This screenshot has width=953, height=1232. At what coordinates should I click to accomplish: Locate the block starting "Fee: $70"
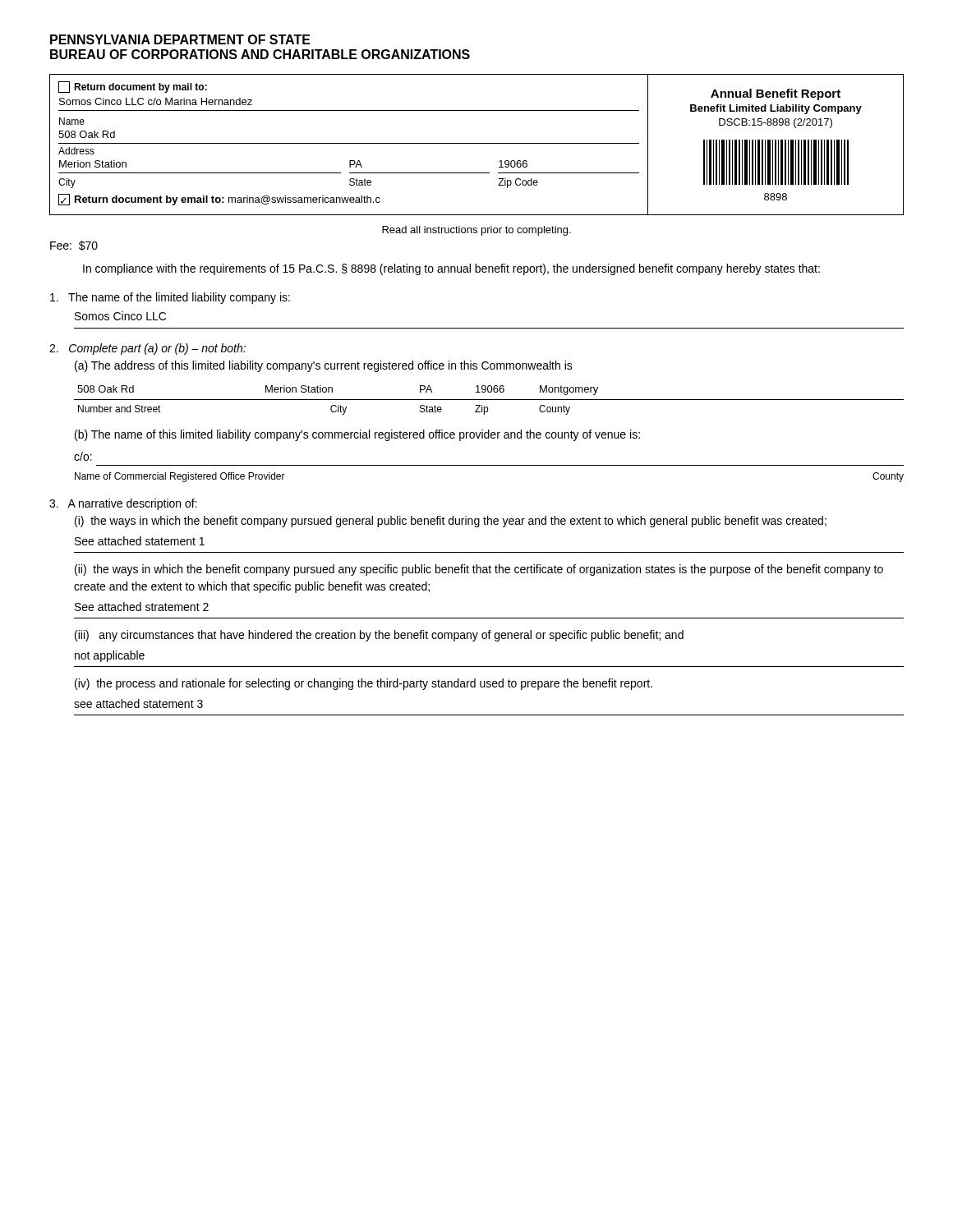74,246
